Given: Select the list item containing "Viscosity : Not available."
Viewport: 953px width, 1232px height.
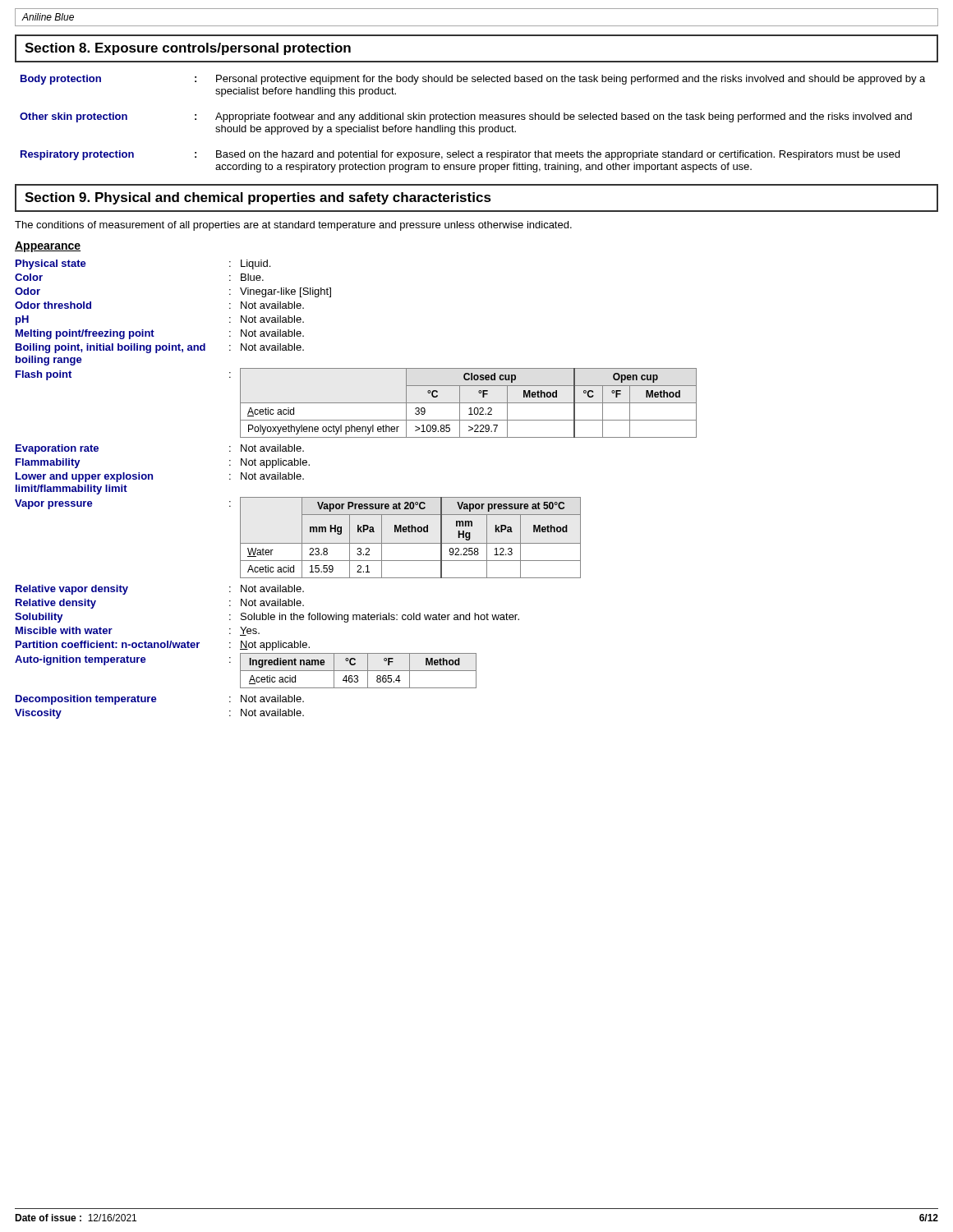Looking at the screenshot, I should (x=160, y=712).
